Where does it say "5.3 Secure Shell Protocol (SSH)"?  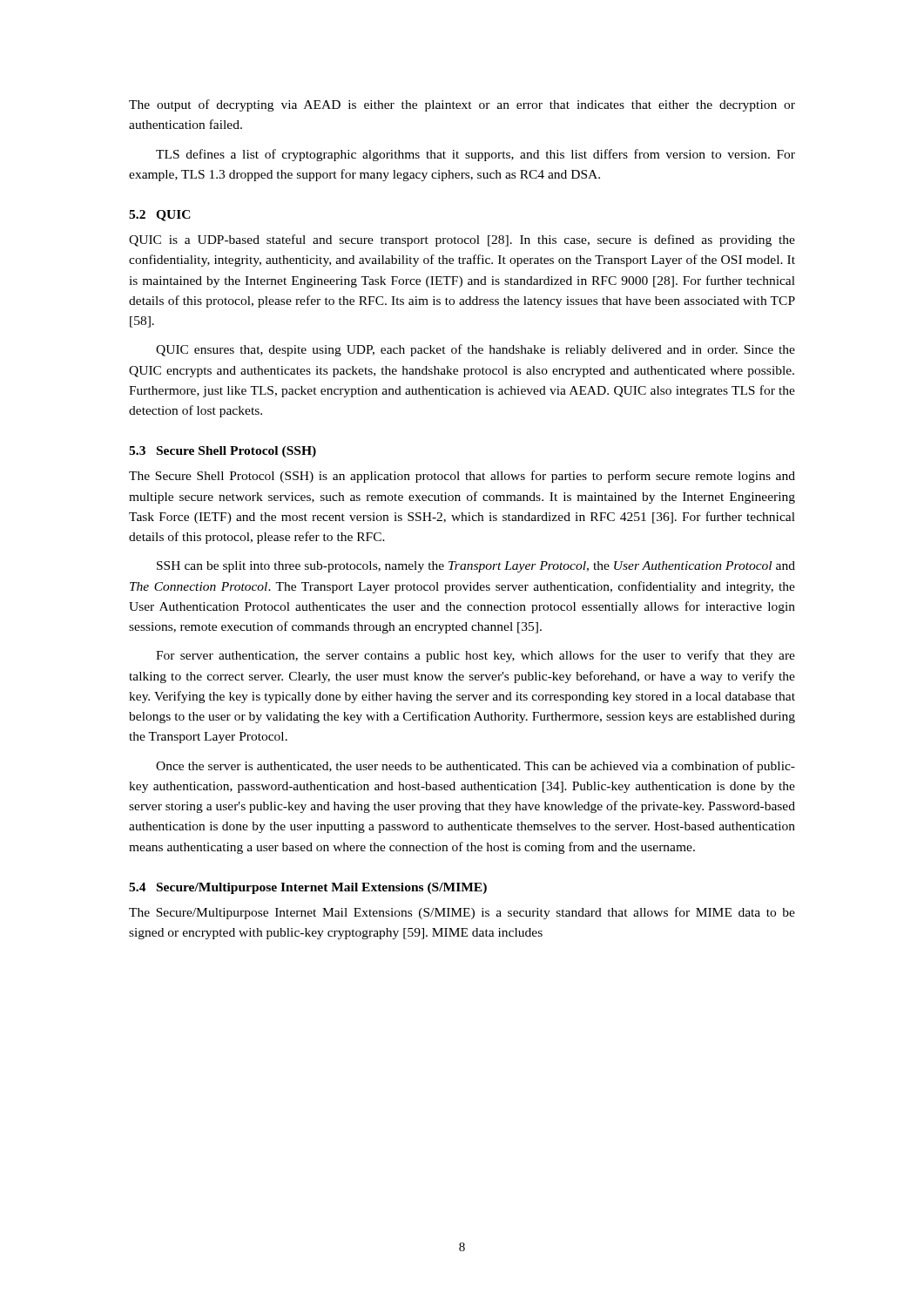click(x=223, y=450)
